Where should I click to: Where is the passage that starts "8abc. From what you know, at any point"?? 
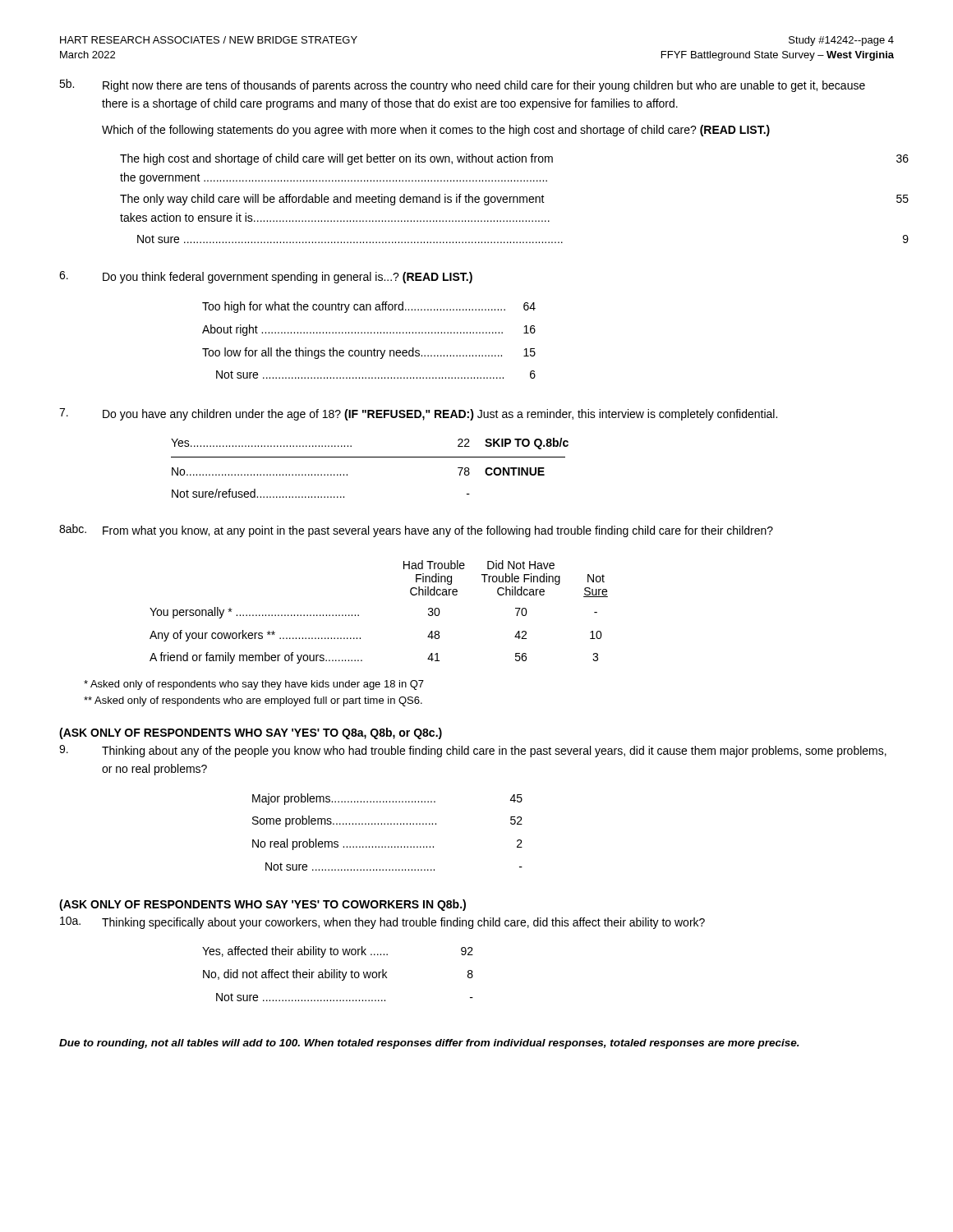click(x=476, y=535)
